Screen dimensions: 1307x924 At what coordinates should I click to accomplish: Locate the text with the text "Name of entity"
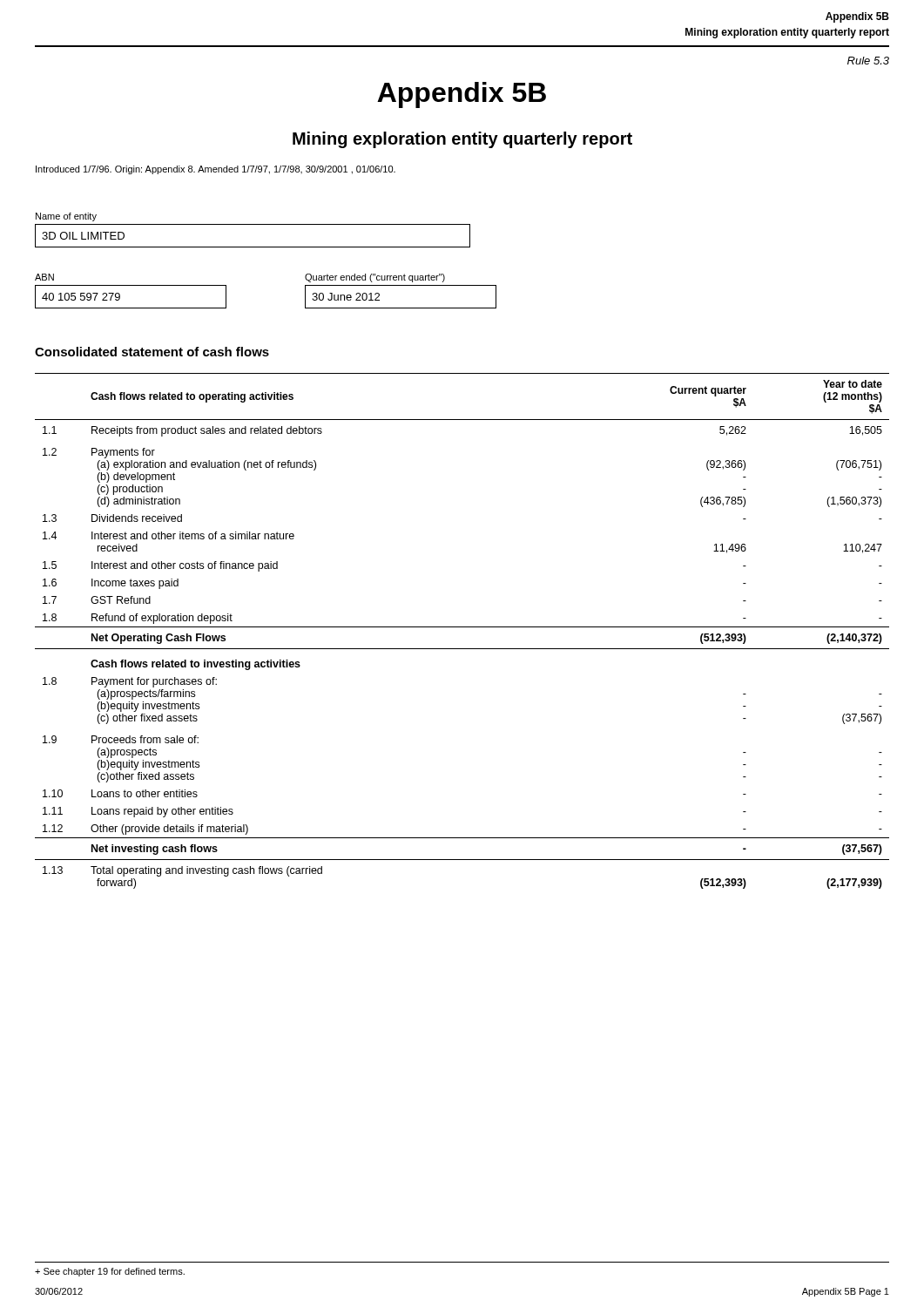pyautogui.click(x=66, y=216)
